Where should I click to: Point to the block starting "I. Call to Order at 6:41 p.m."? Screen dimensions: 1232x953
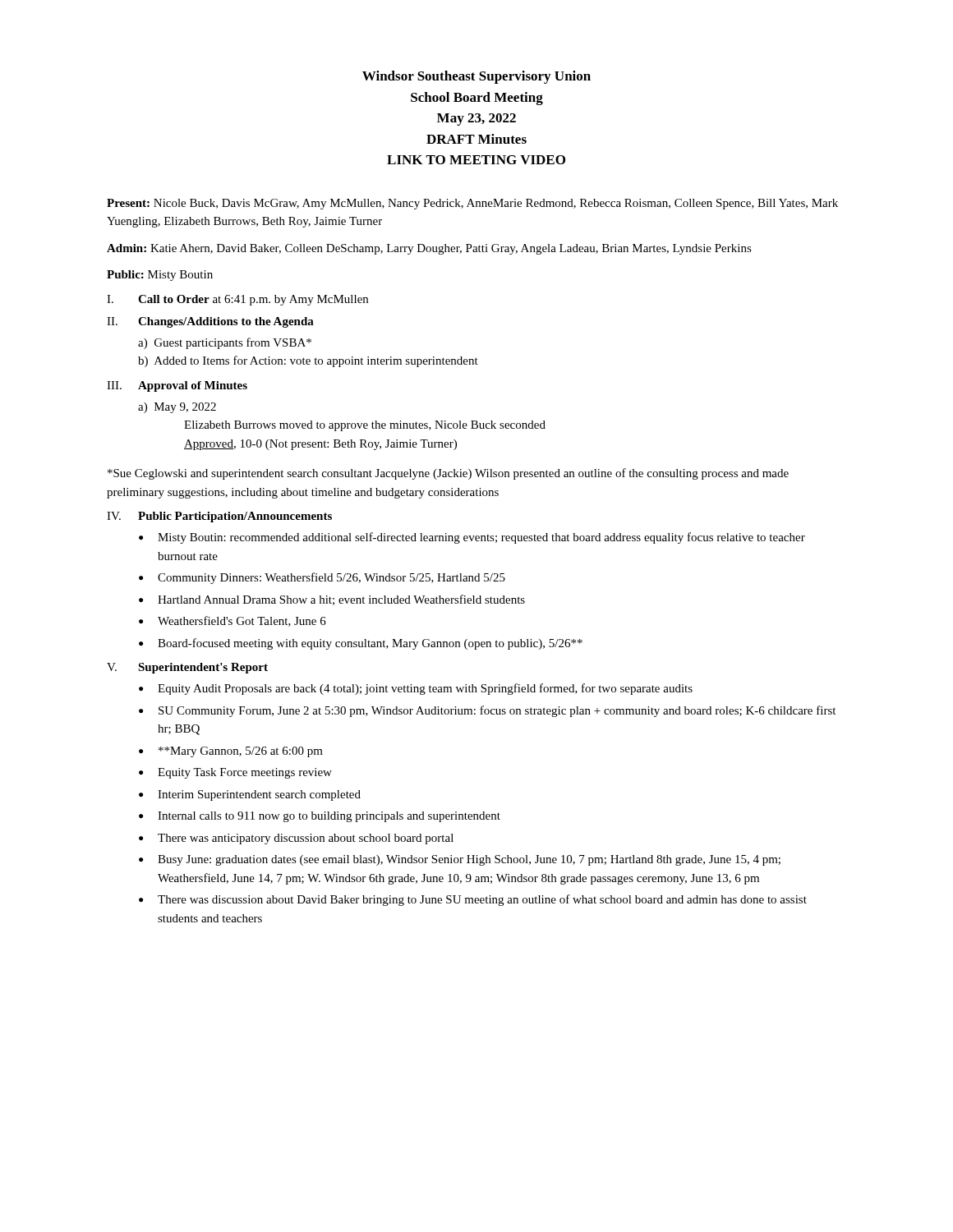pyautogui.click(x=237, y=300)
